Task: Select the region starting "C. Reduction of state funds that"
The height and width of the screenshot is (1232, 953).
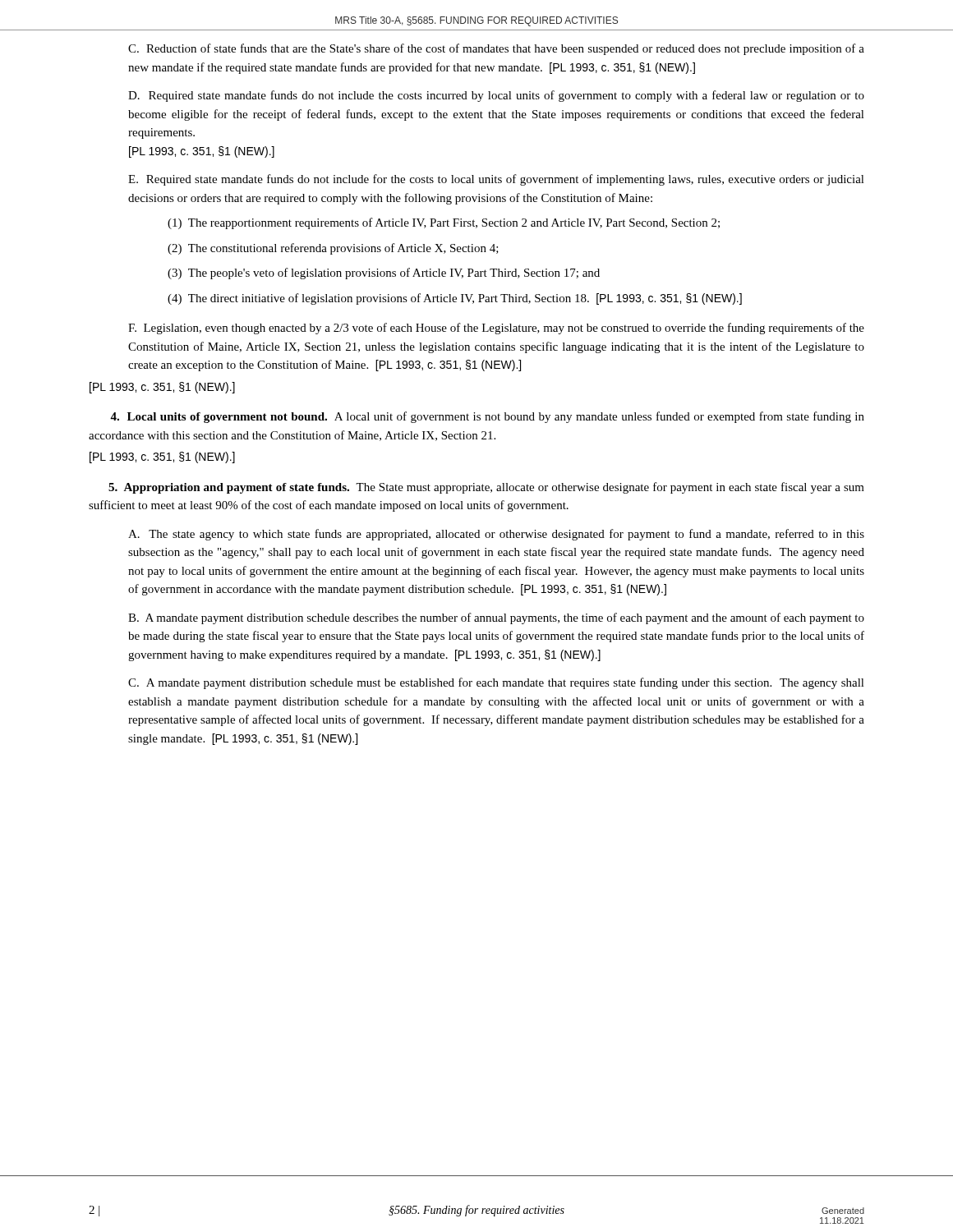Action: coord(496,58)
